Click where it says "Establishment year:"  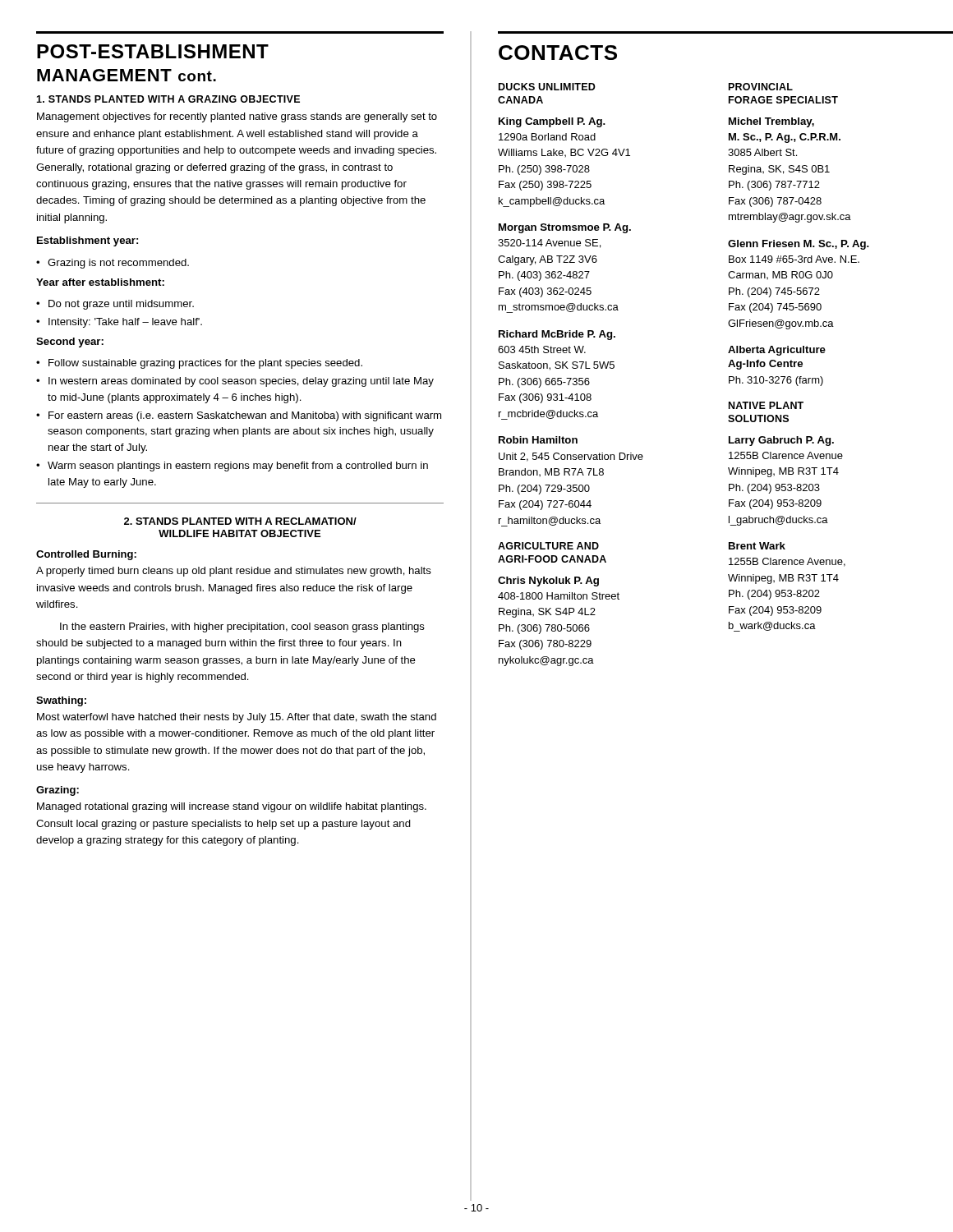(88, 240)
